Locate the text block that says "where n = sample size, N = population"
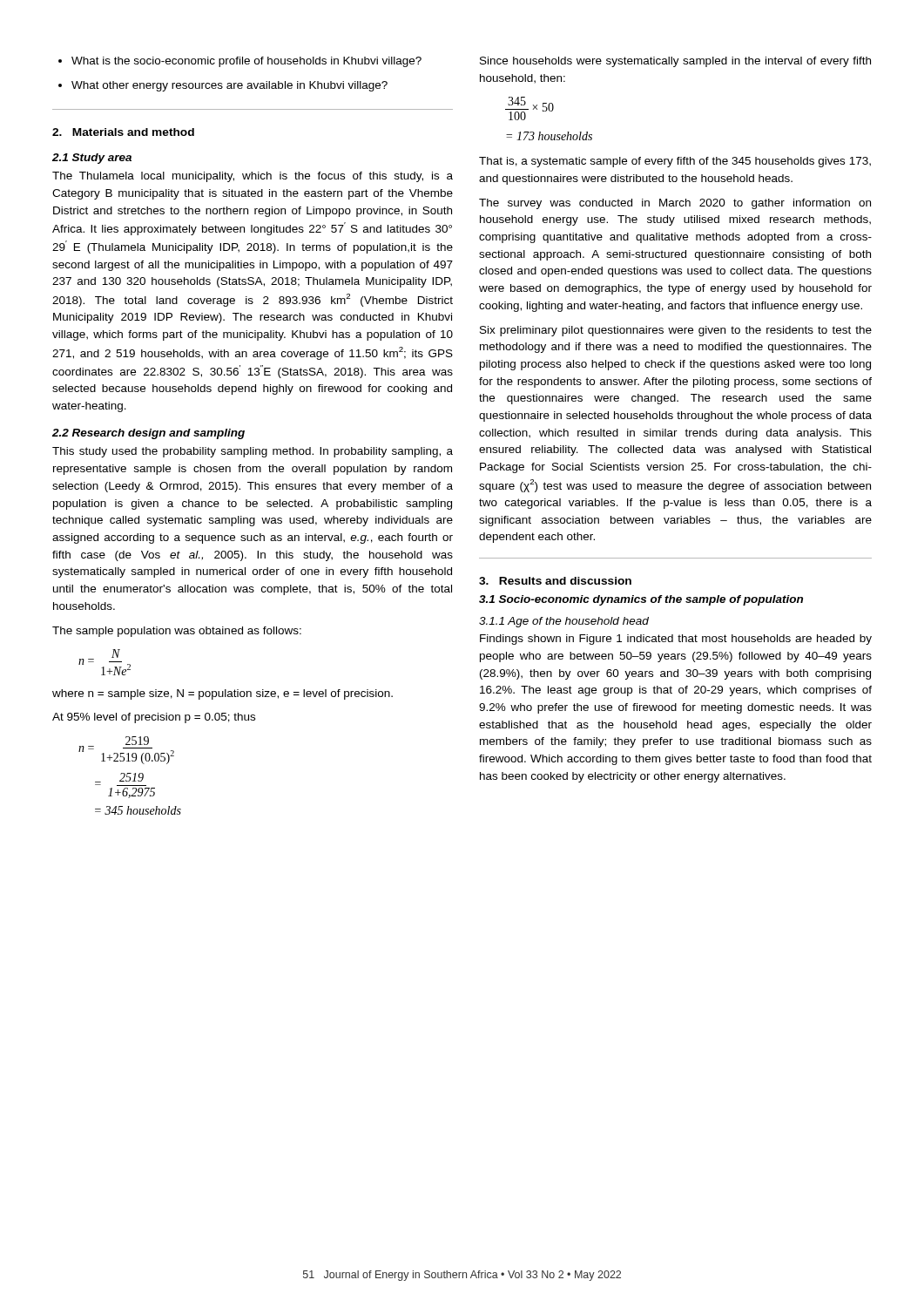This screenshot has width=924, height=1307. point(223,693)
